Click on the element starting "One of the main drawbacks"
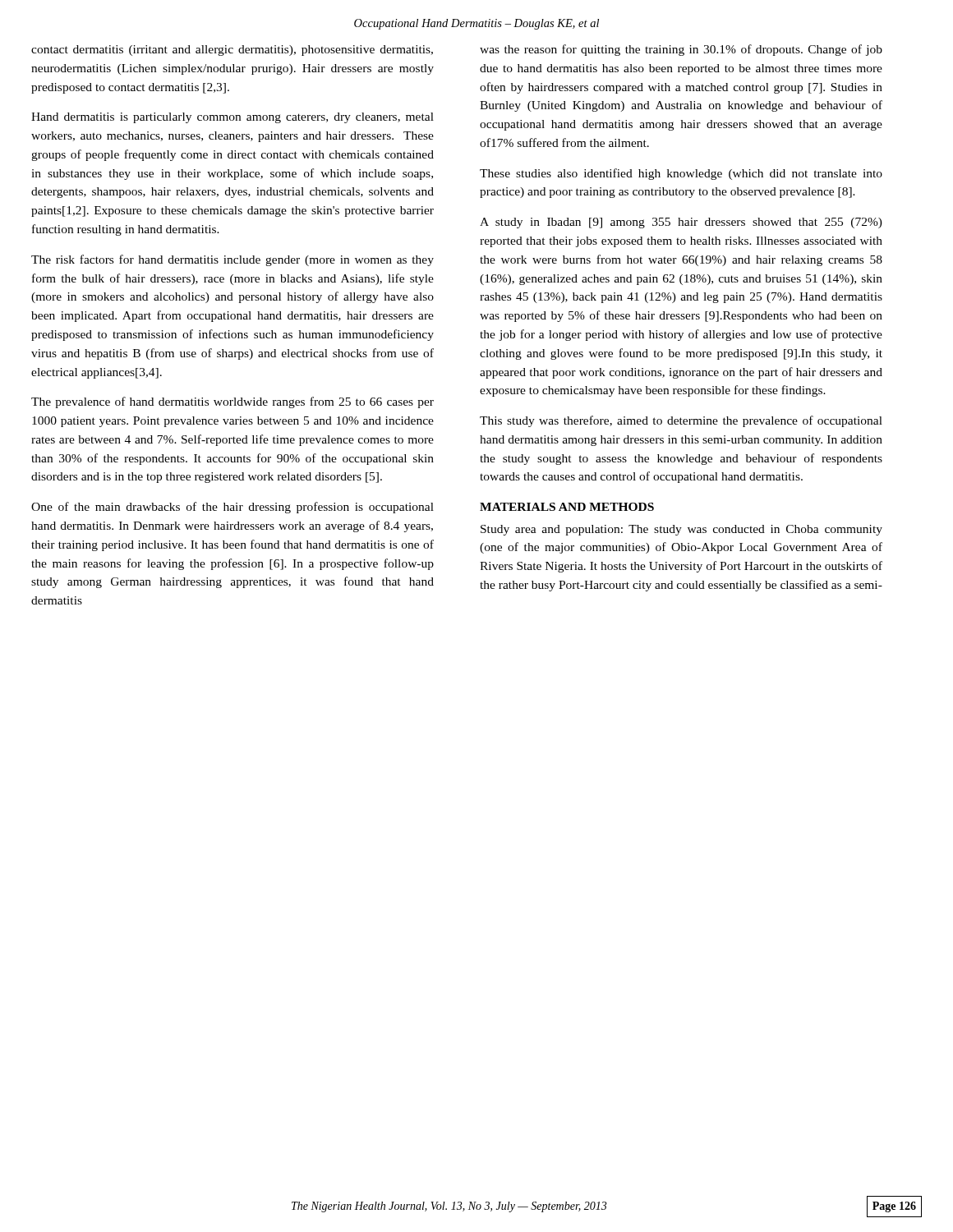The width and height of the screenshot is (953, 1232). [233, 553]
